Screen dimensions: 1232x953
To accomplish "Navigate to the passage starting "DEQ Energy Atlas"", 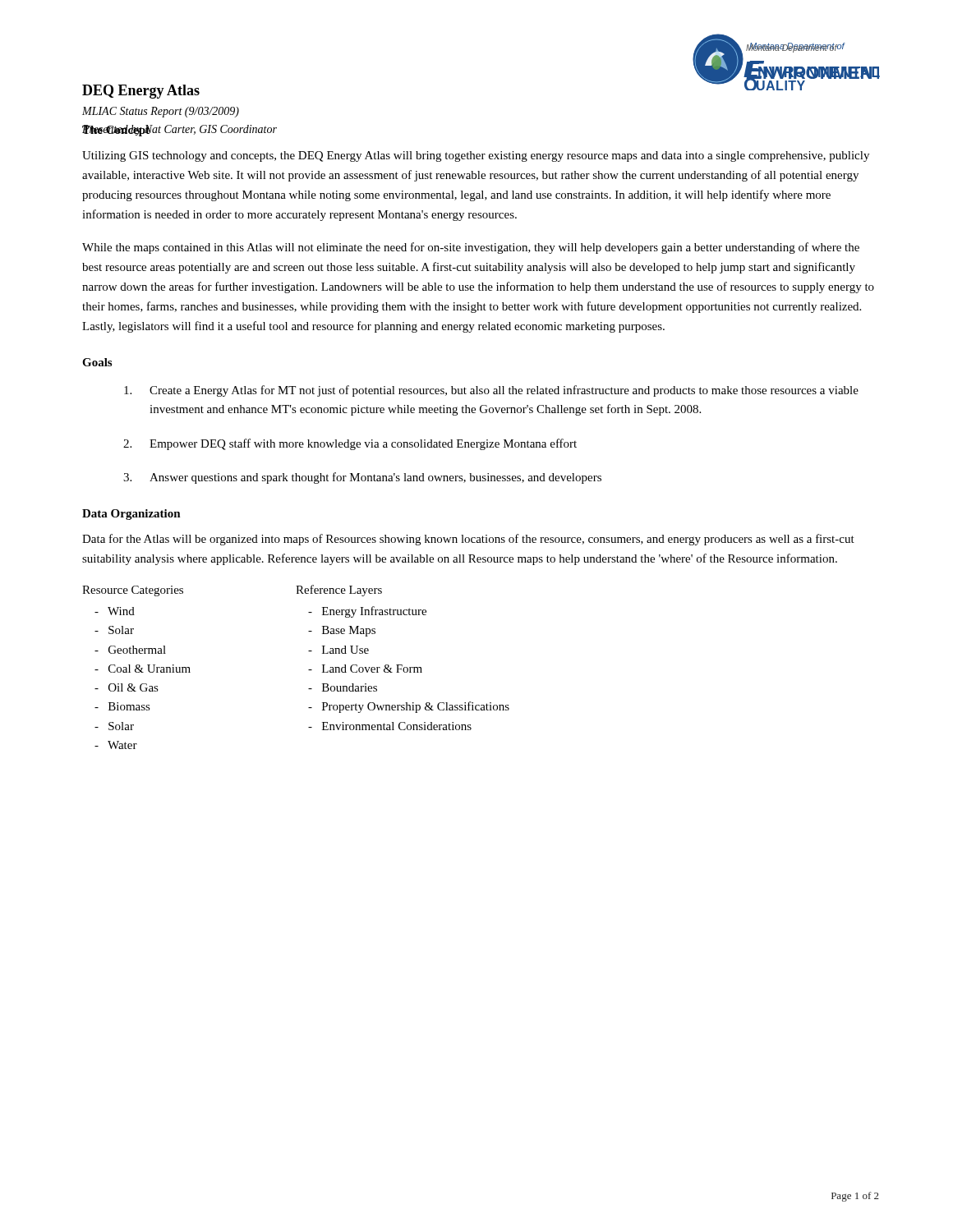I will [x=141, y=90].
